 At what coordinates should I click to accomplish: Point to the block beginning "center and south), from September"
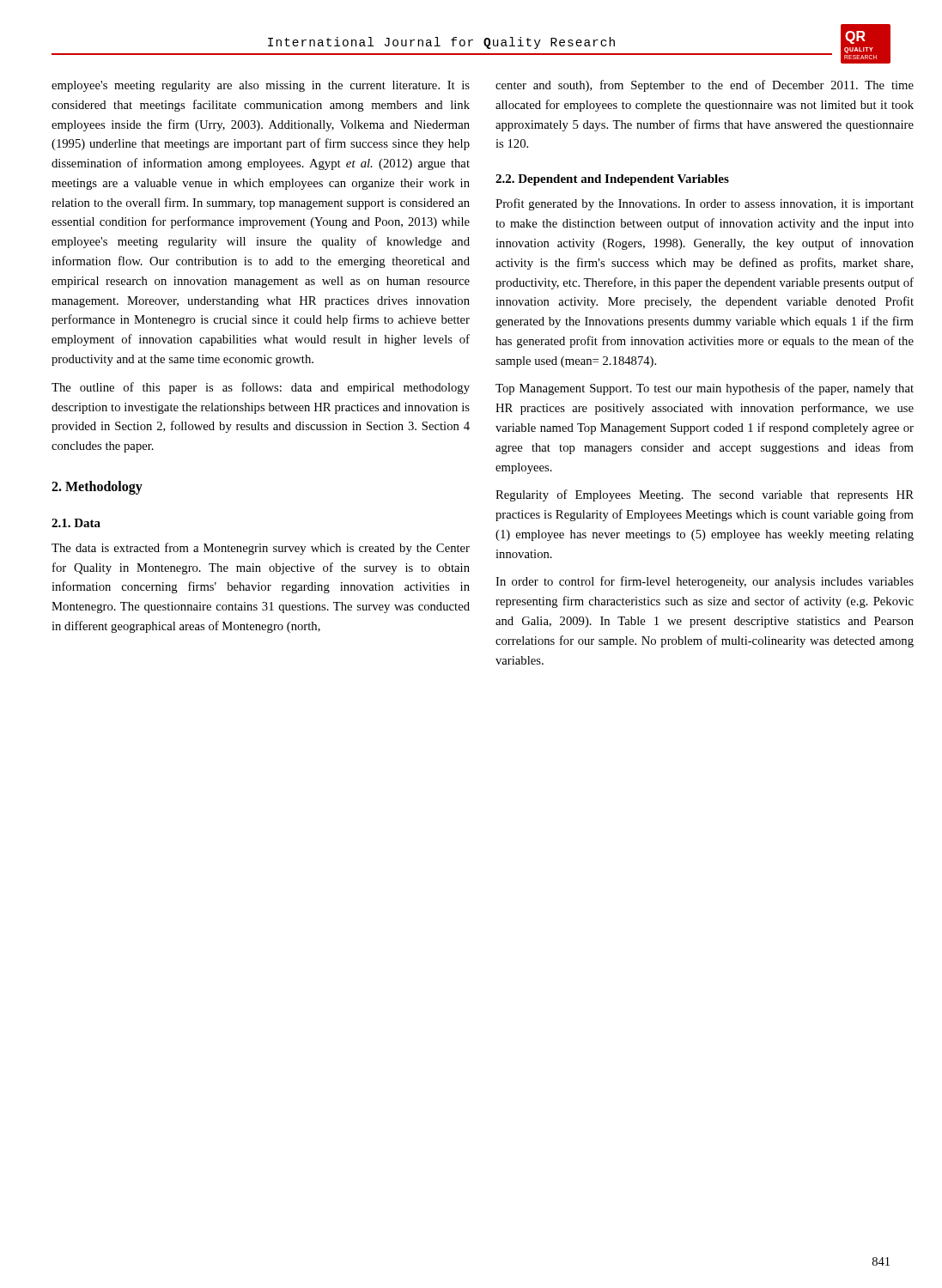pos(705,115)
